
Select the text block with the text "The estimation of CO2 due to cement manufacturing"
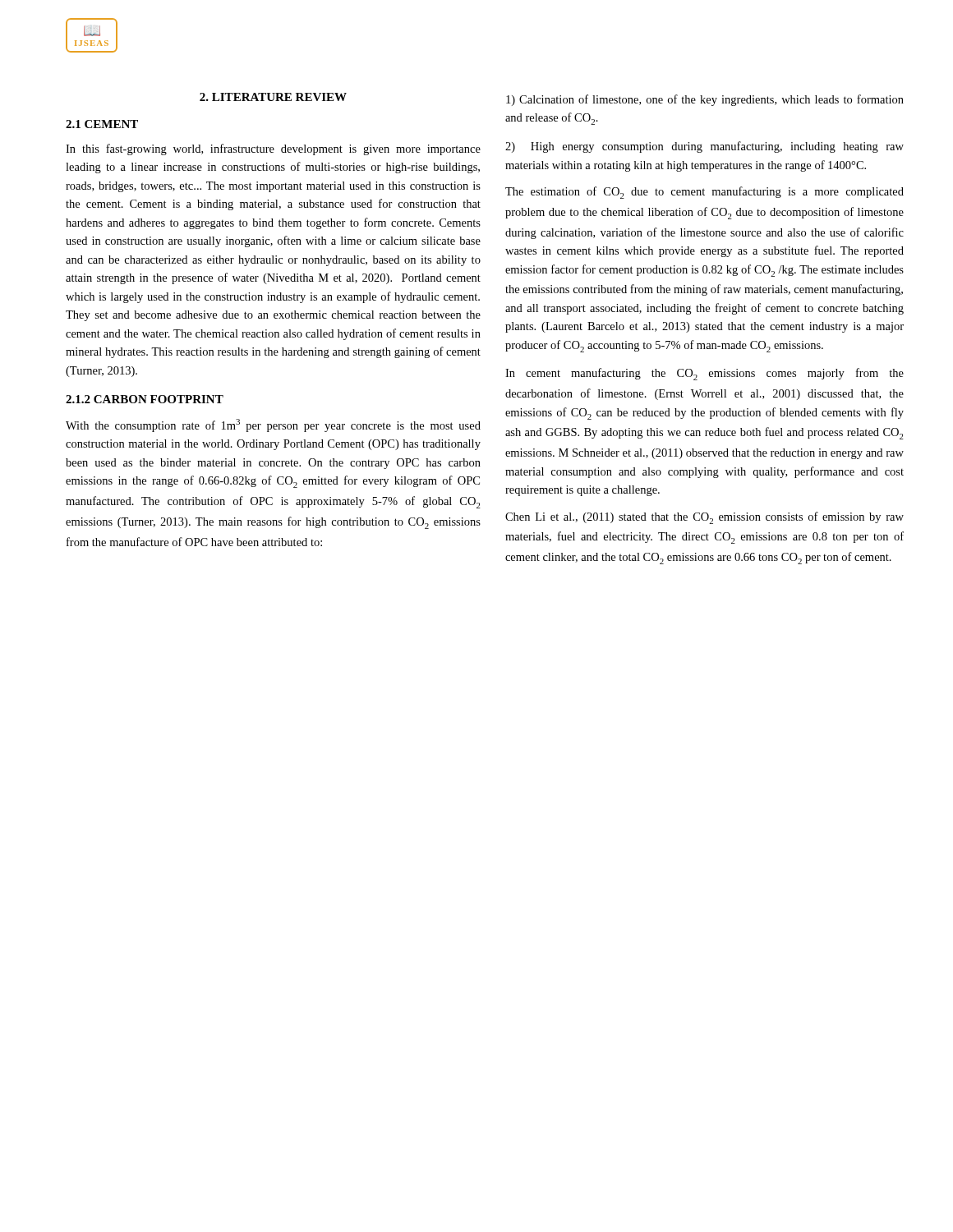pos(704,269)
